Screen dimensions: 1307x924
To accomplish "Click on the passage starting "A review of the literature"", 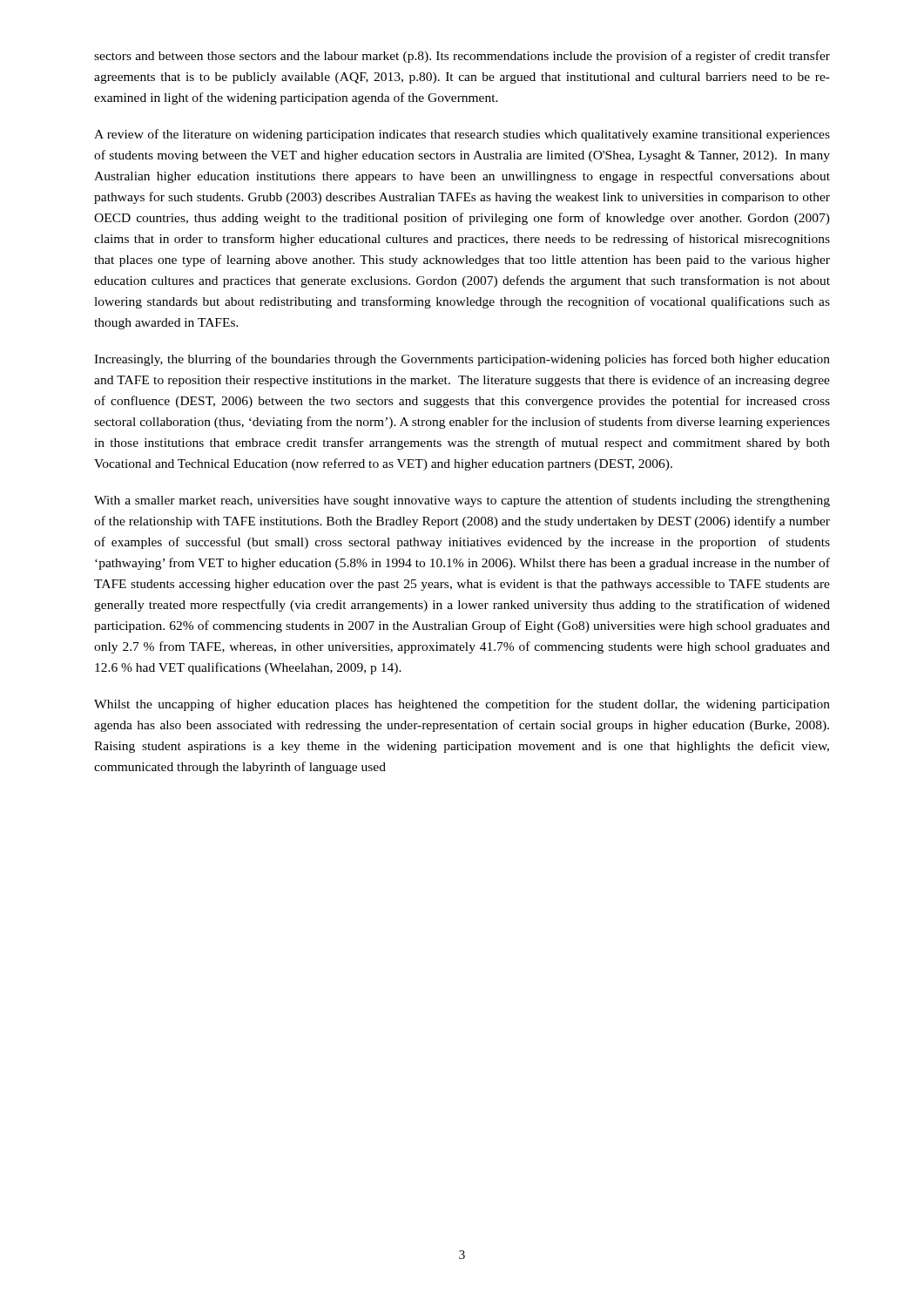I will coord(462,228).
